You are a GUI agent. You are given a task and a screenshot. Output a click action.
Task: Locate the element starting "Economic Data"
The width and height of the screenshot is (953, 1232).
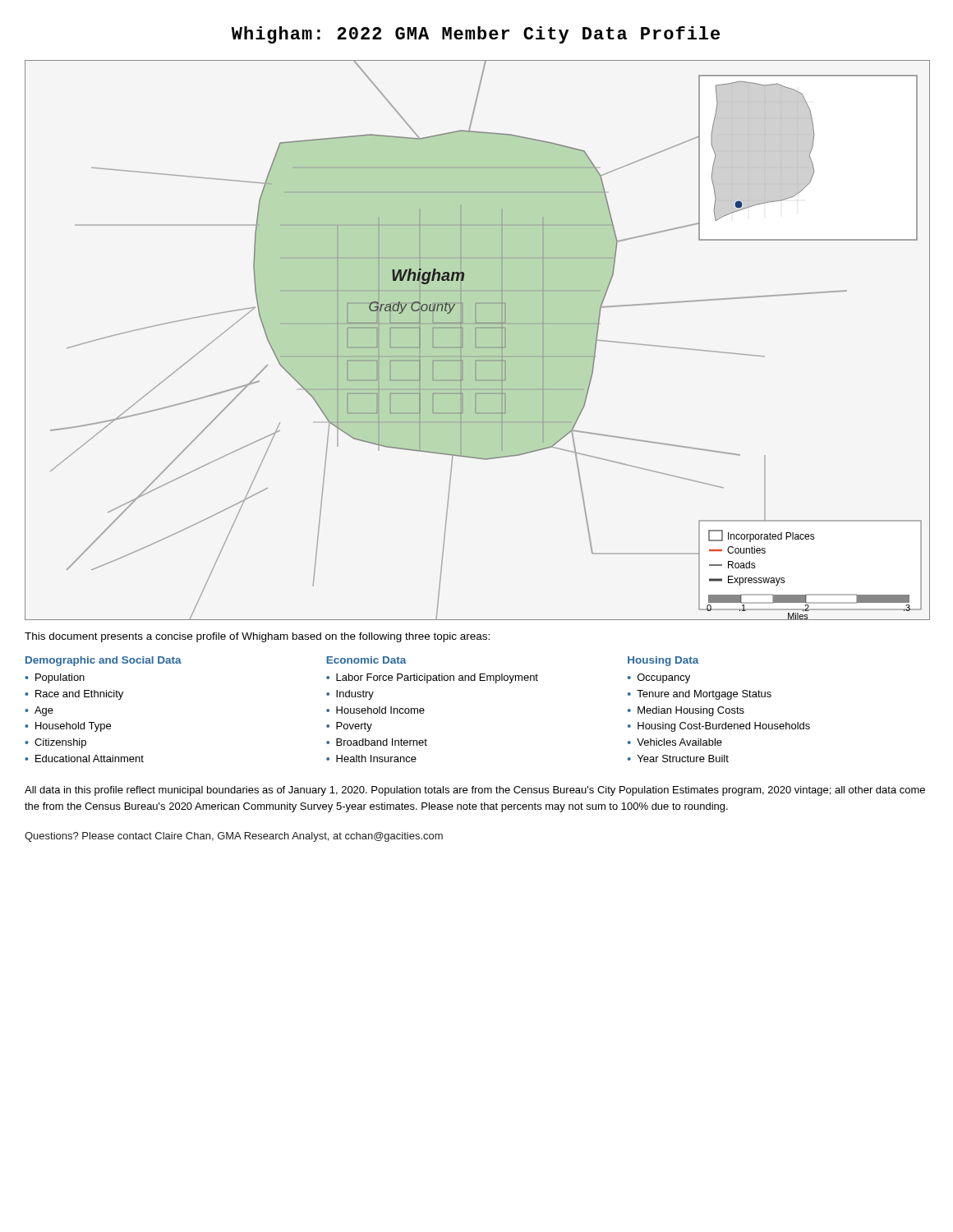tap(366, 660)
